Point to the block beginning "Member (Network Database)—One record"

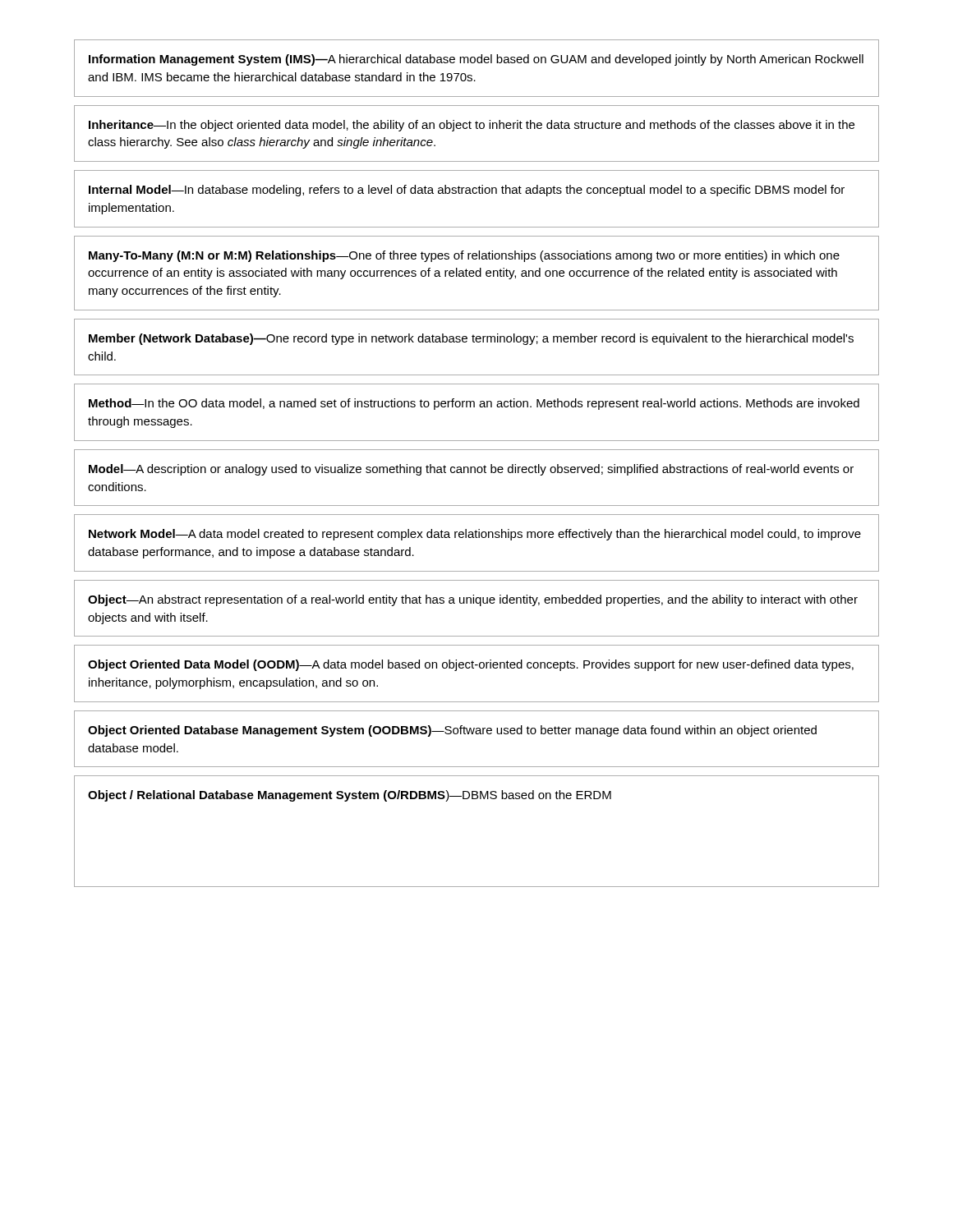(x=476, y=347)
